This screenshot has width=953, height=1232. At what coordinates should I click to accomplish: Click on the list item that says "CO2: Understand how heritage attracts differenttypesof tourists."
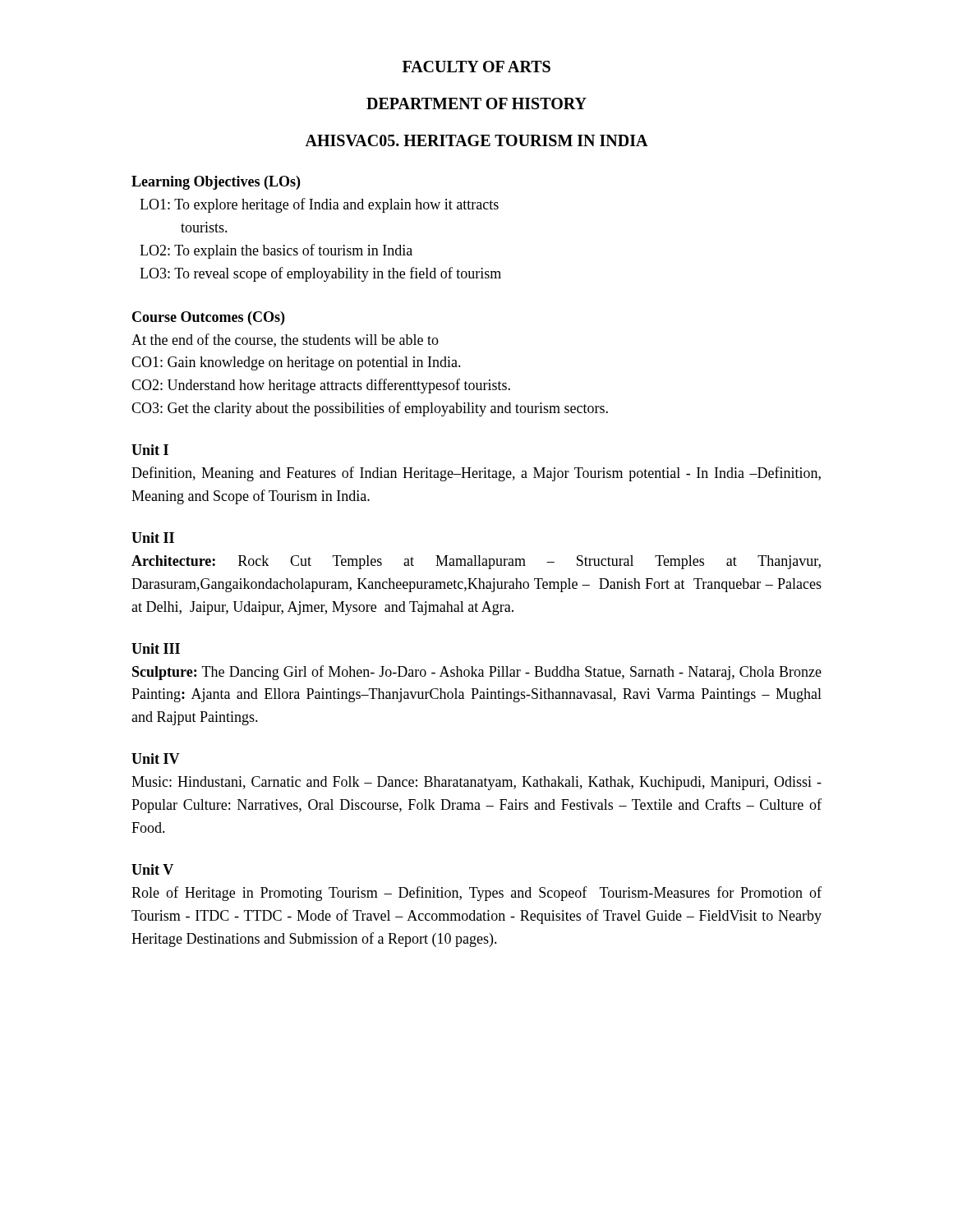pos(476,386)
